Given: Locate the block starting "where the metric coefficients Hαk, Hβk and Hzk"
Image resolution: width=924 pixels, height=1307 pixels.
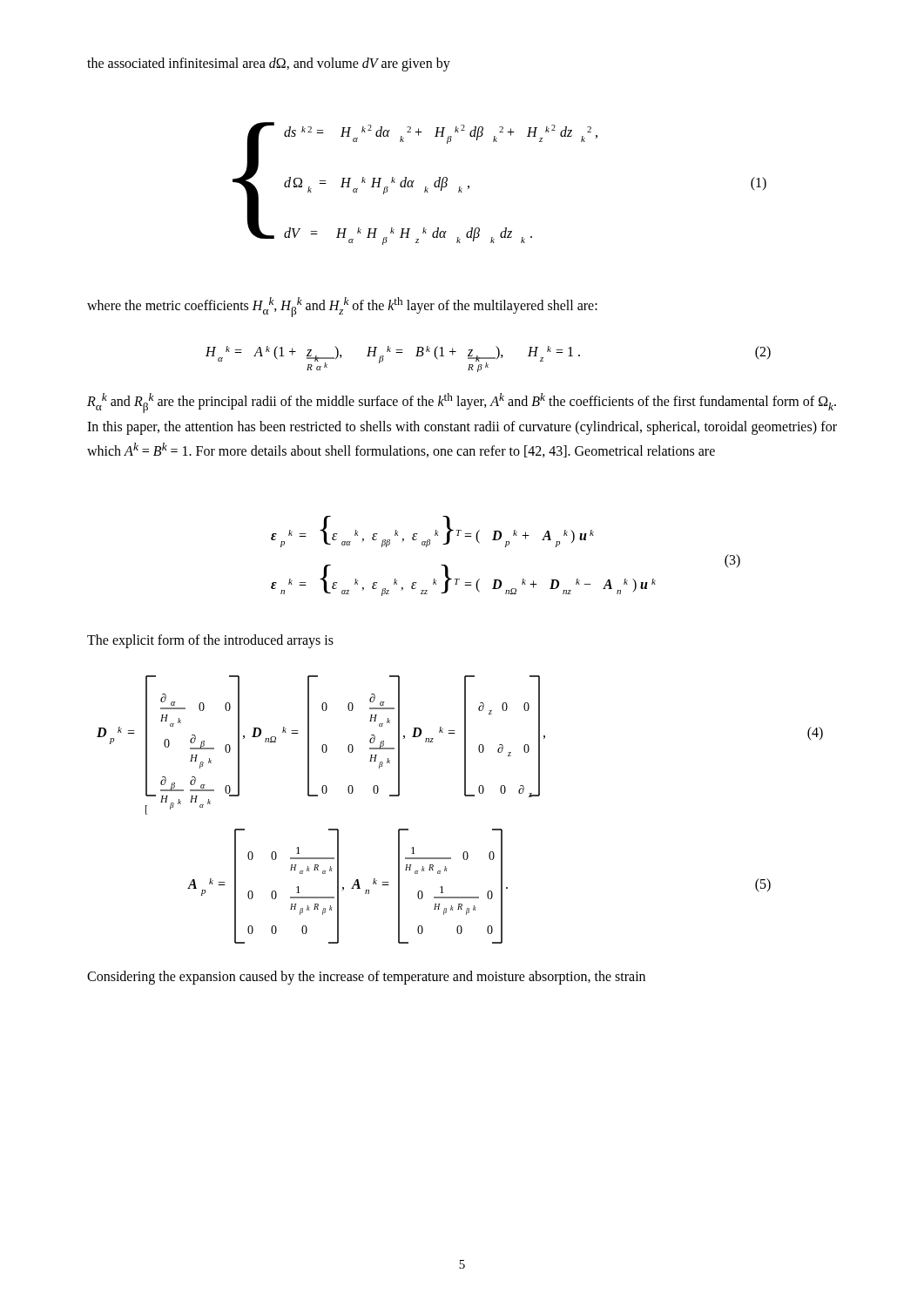Looking at the screenshot, I should (x=343, y=306).
